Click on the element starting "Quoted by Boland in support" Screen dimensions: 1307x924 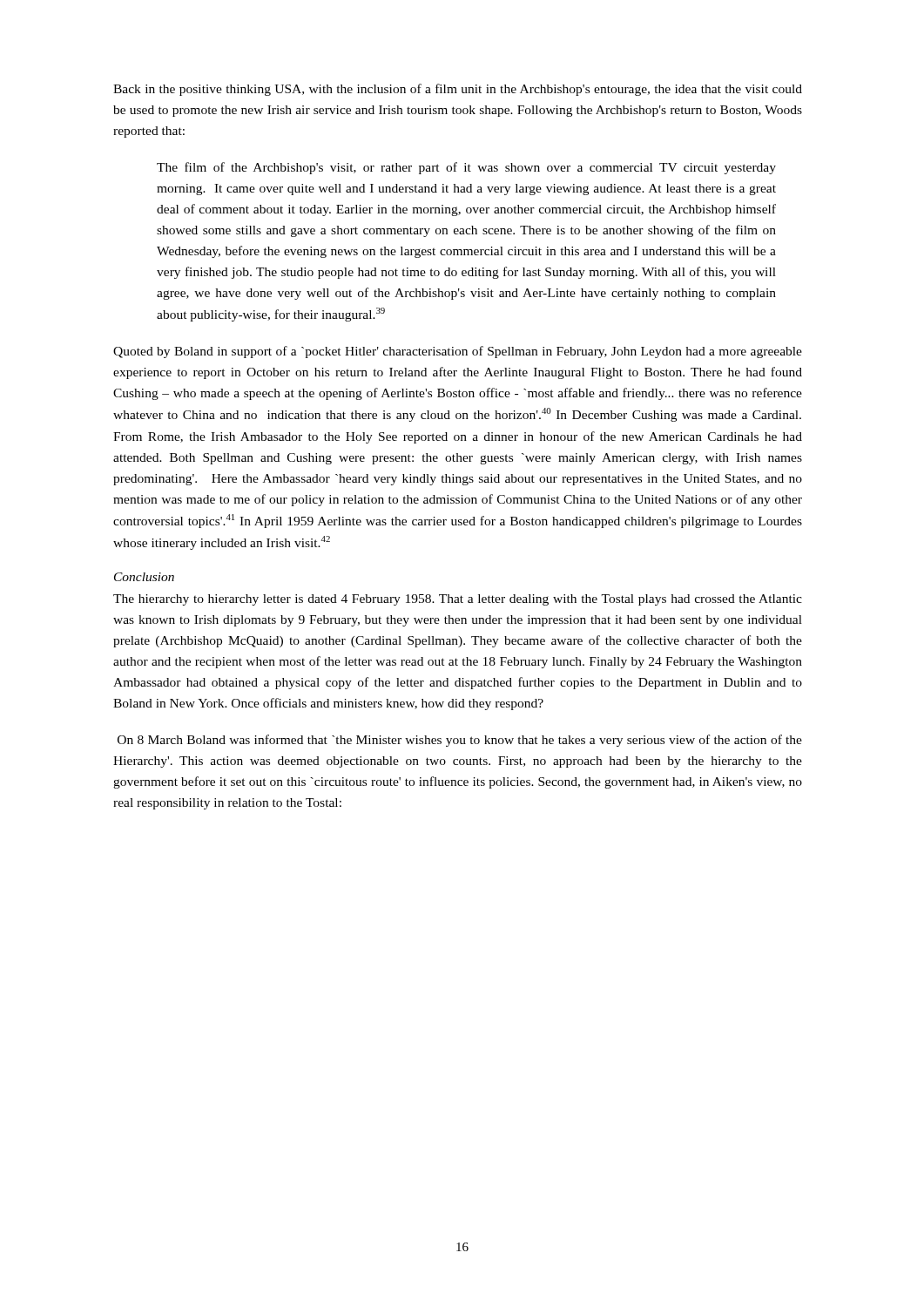coord(458,447)
